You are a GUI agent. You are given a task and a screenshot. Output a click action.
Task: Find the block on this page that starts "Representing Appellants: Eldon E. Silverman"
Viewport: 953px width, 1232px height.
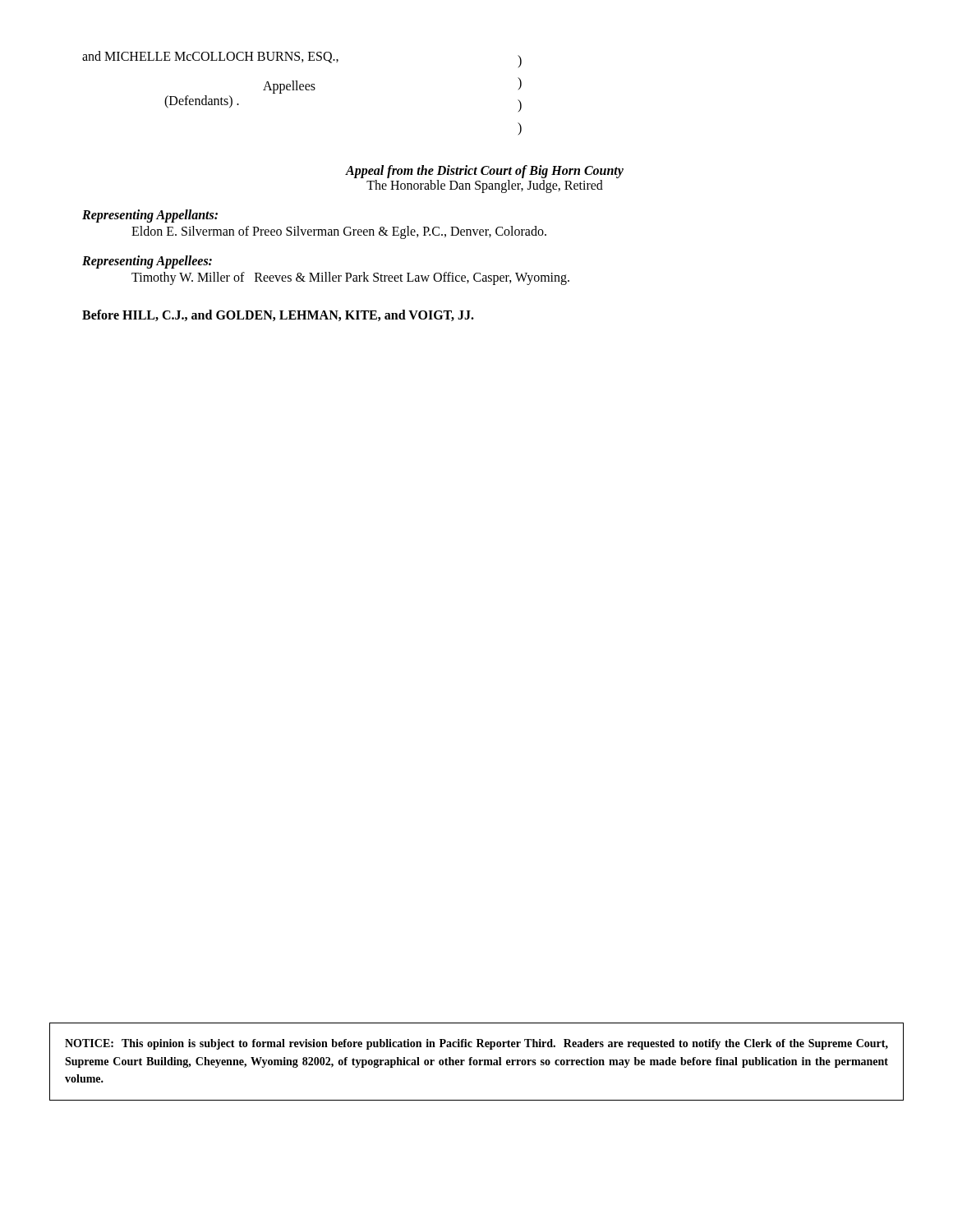point(485,223)
